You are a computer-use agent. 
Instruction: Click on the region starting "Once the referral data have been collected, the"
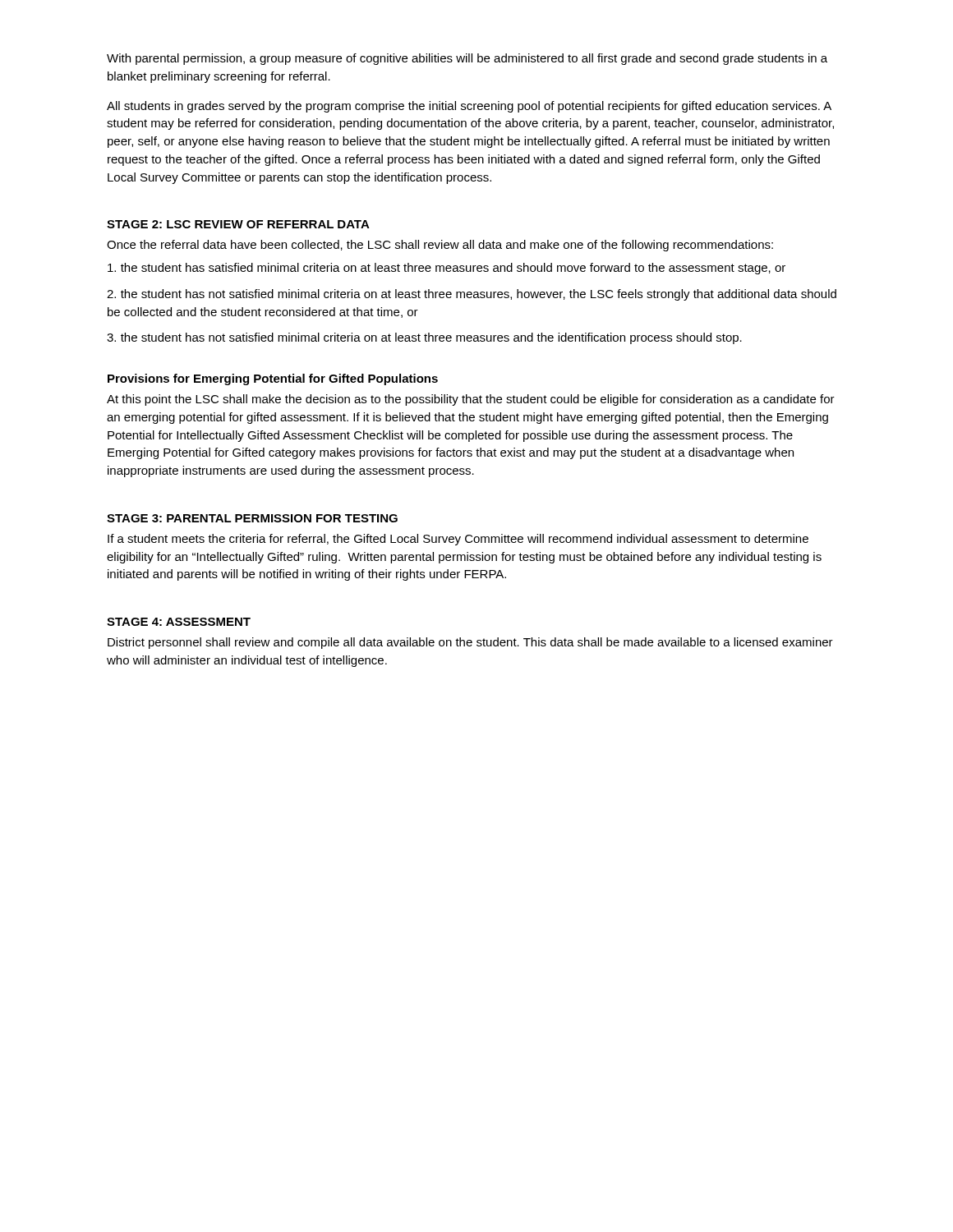point(440,245)
